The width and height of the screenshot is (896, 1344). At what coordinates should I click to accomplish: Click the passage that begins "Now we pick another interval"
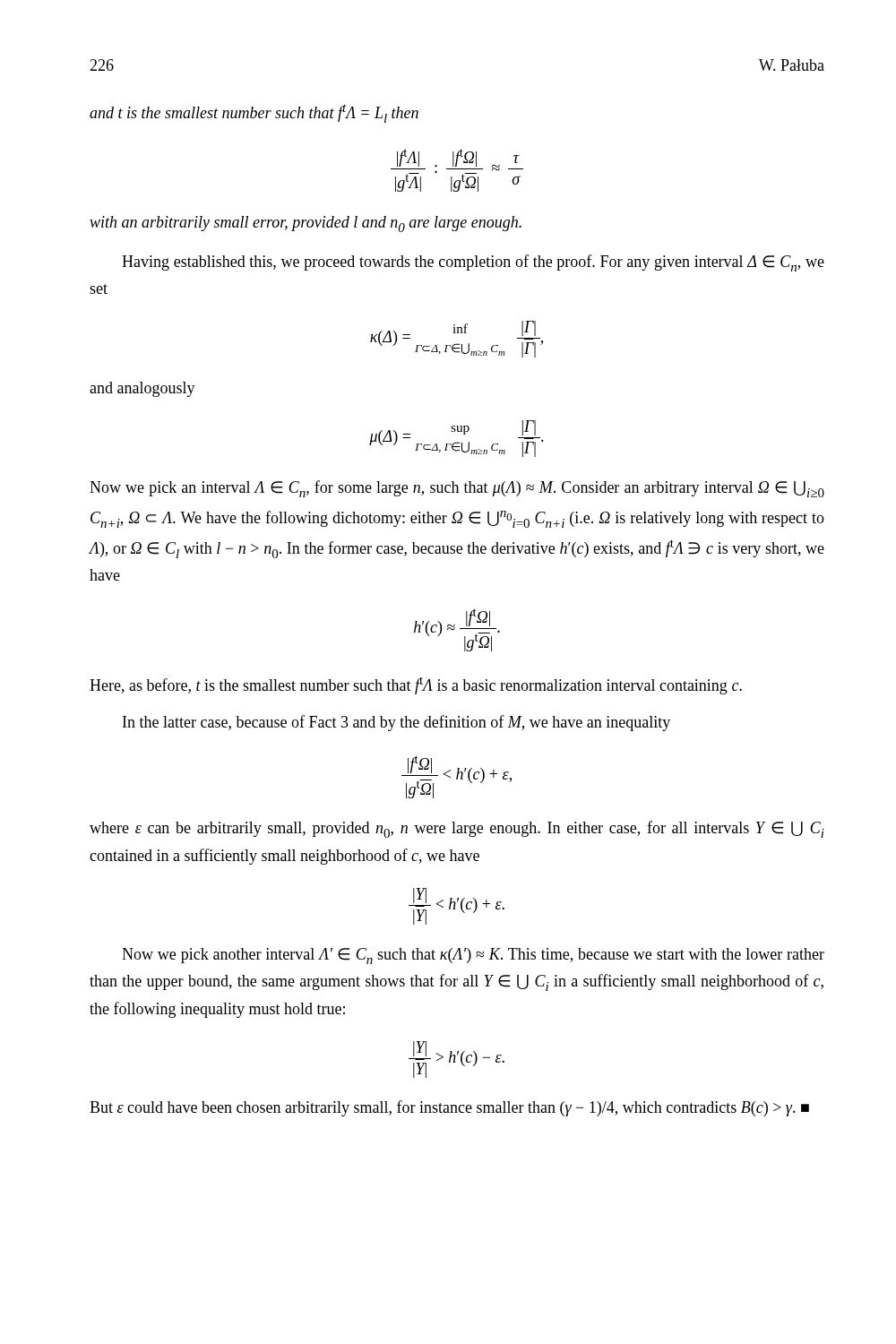pyautogui.click(x=457, y=982)
